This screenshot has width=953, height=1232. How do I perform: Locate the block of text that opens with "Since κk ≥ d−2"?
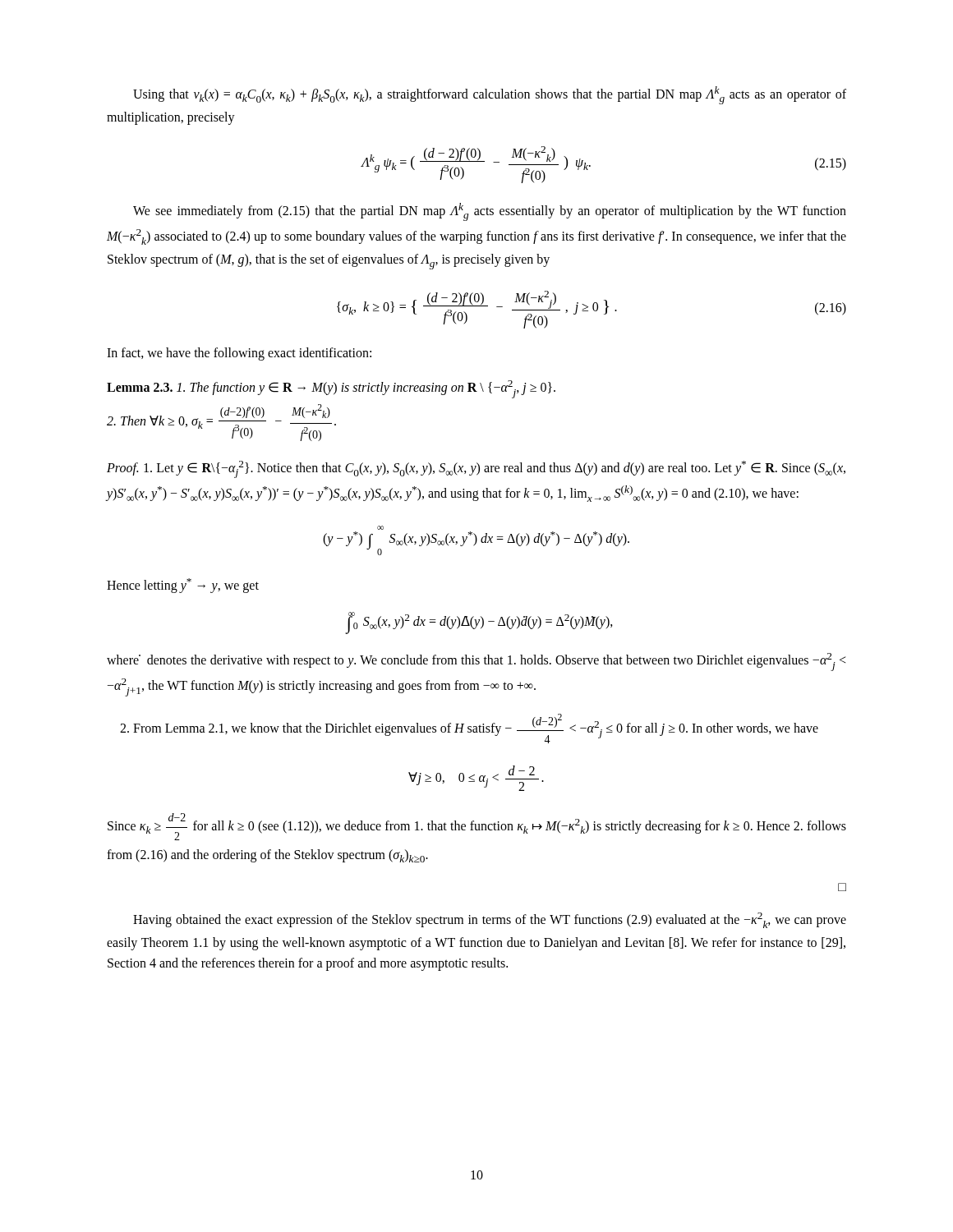pos(476,839)
